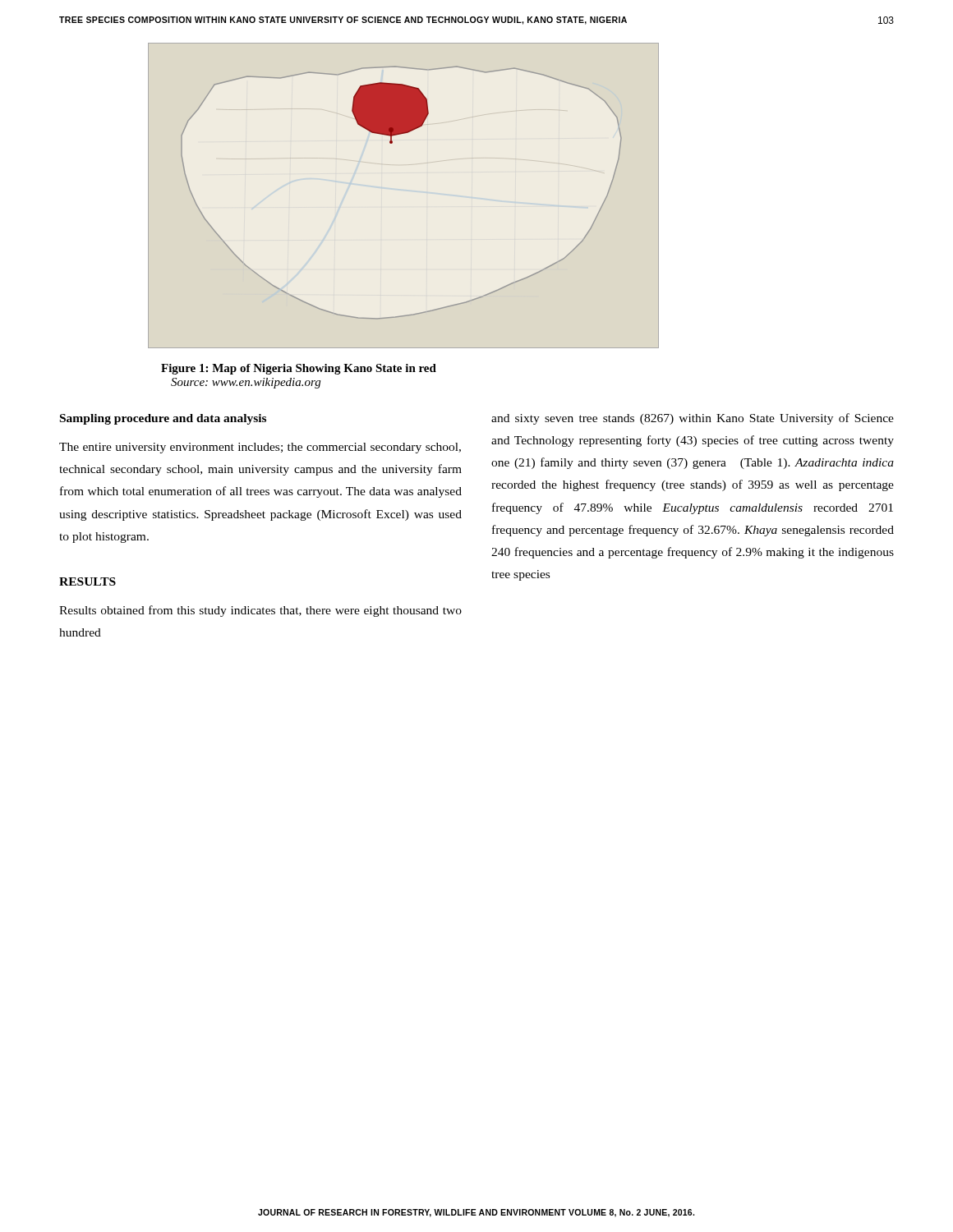Find the text starting "Figure 1: Map of Nigeria Showing"
953x1232 pixels.
tap(374, 375)
